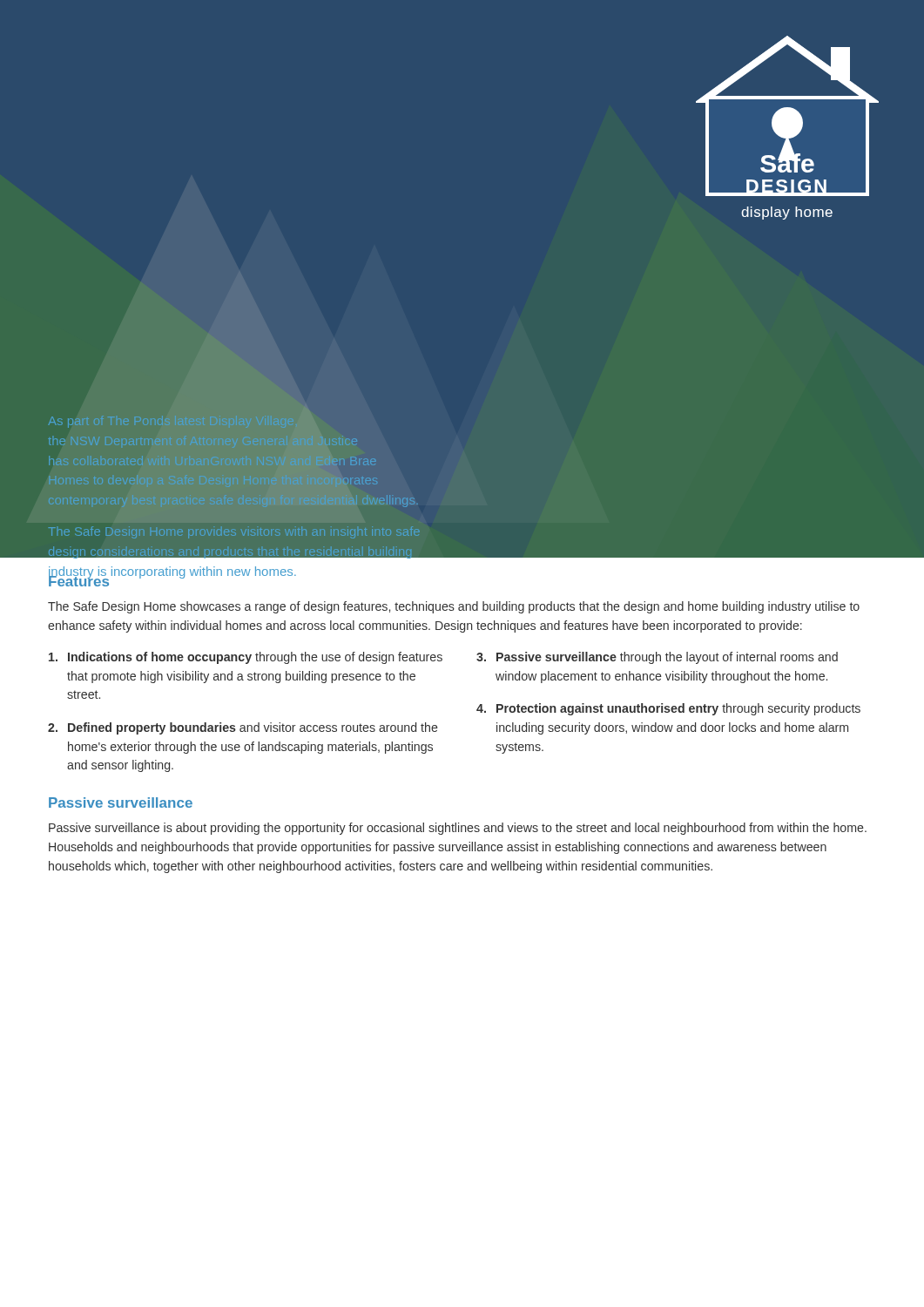Select the section header that says "Passive surveillance"
This screenshot has width=924, height=1307.
(120, 803)
